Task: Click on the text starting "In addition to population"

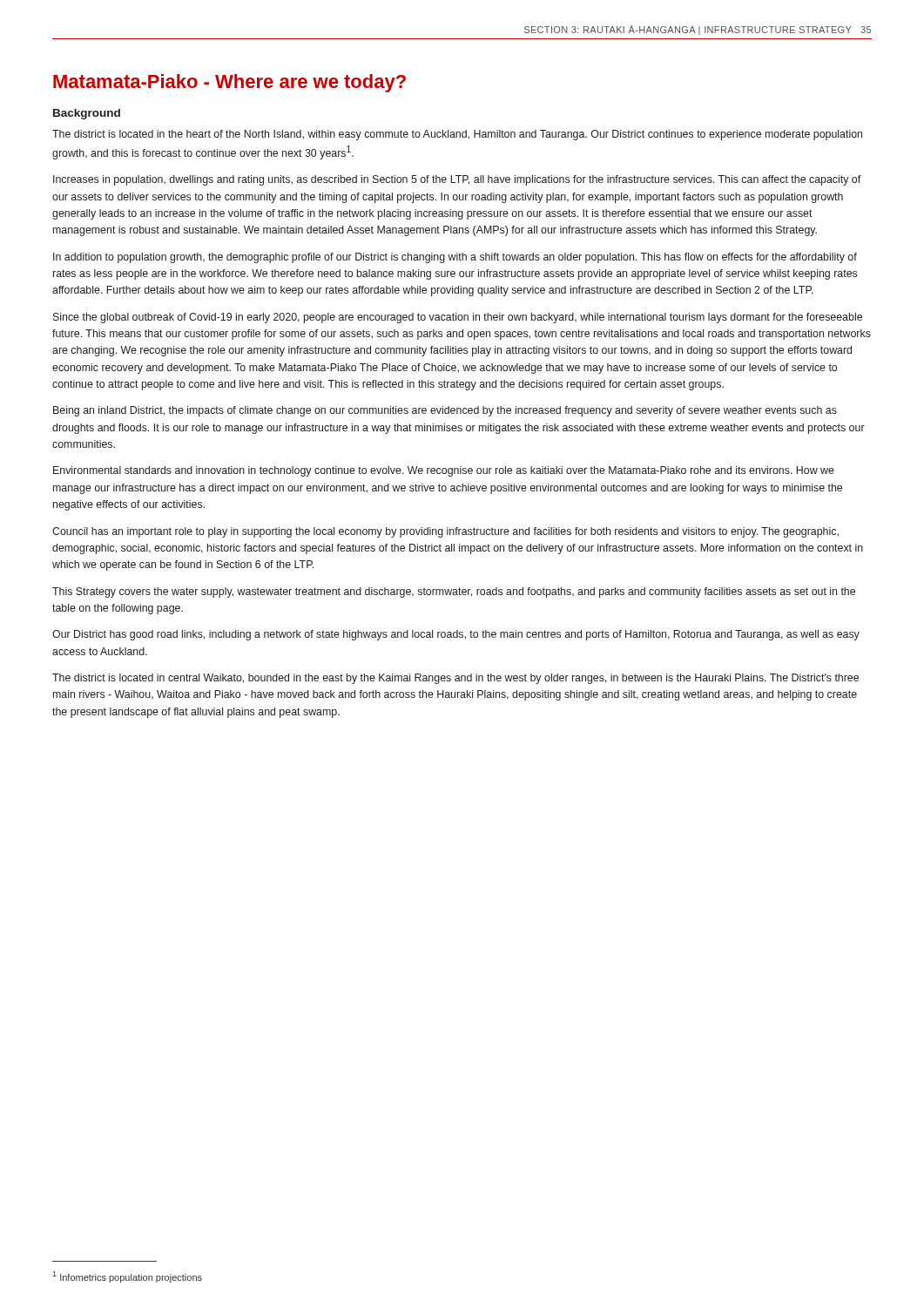Action: [455, 274]
